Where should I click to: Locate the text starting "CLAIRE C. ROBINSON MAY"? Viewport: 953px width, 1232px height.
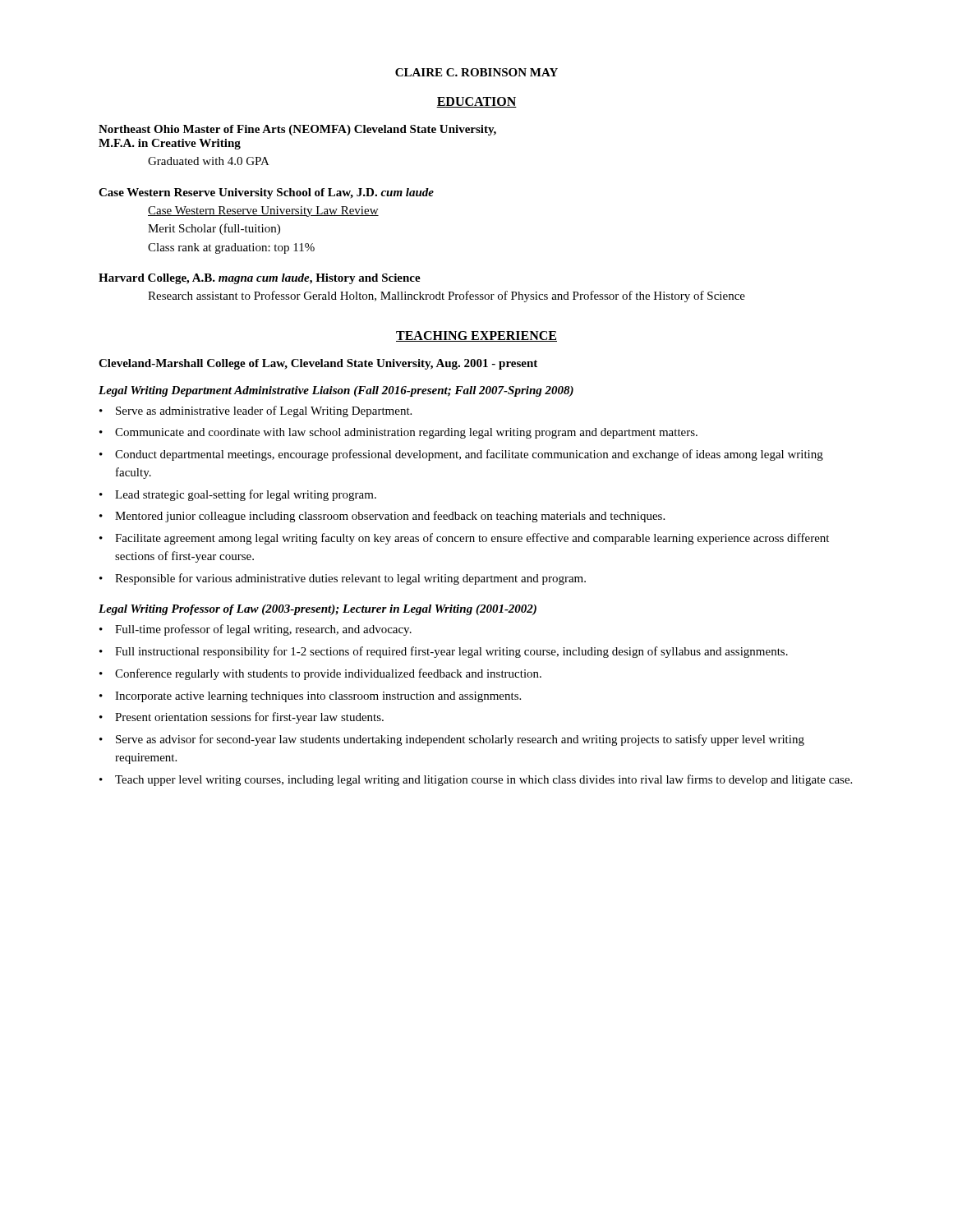pyautogui.click(x=476, y=72)
